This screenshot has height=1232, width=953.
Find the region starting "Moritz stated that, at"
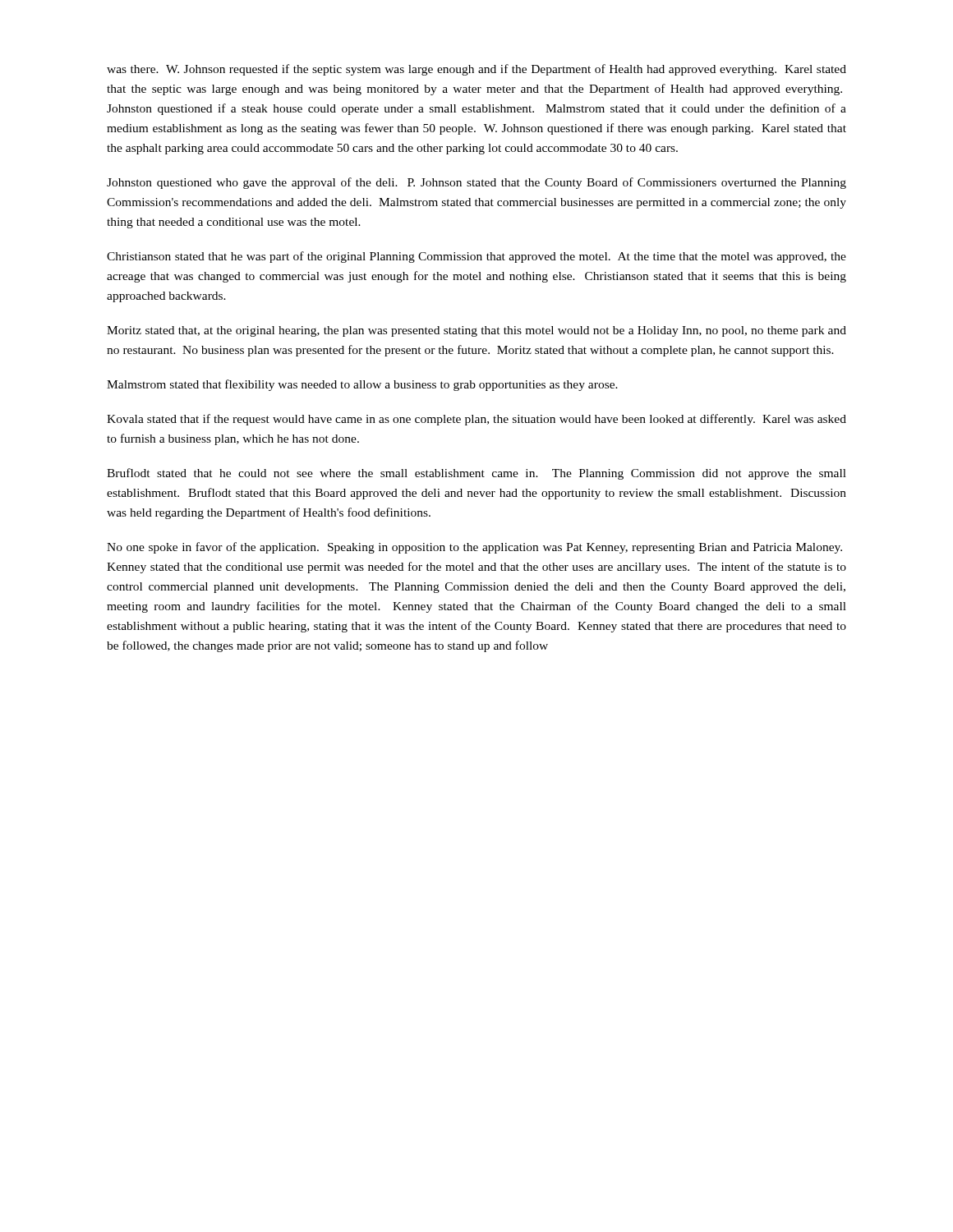(476, 340)
